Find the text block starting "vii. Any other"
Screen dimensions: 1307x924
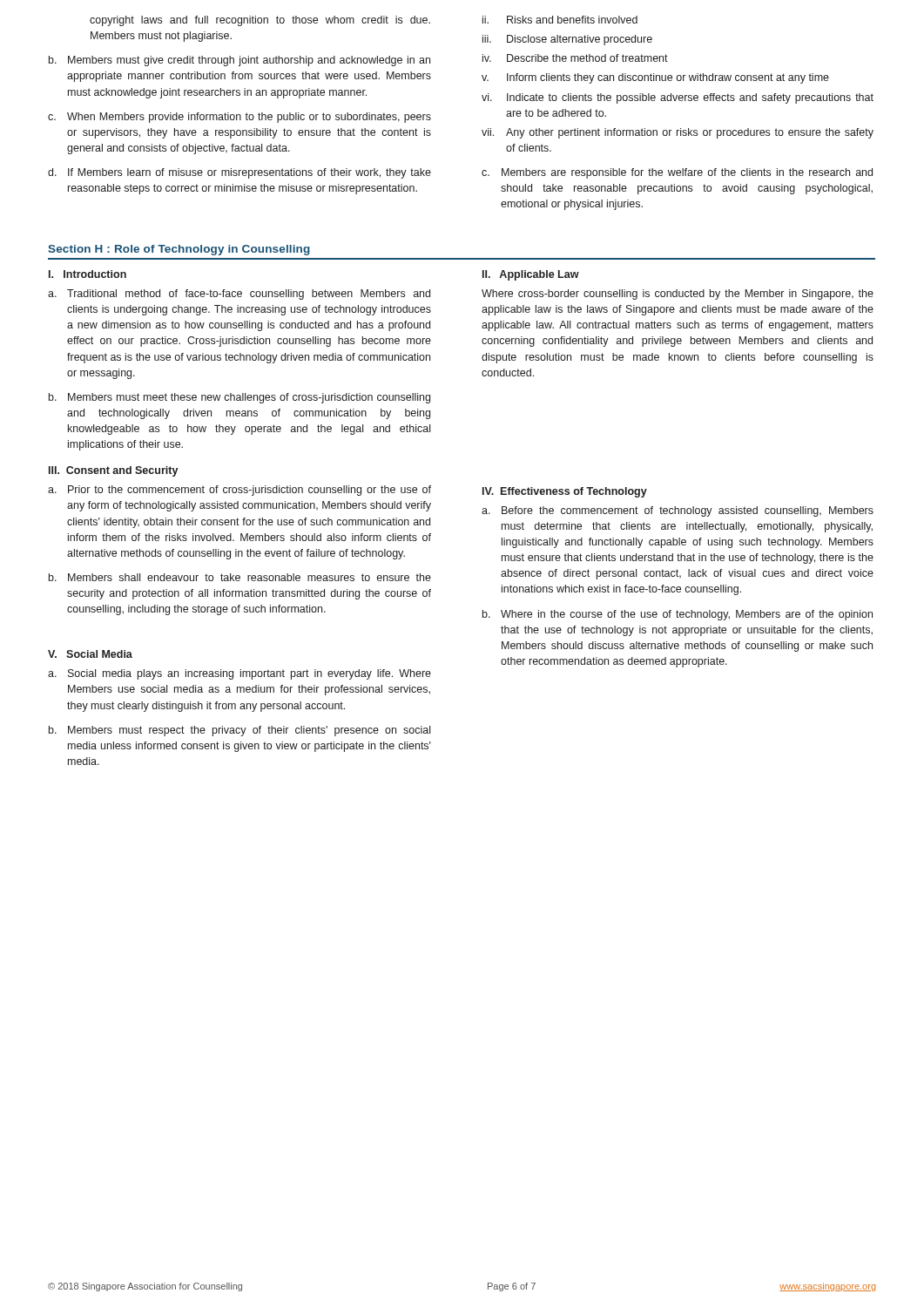click(x=678, y=140)
